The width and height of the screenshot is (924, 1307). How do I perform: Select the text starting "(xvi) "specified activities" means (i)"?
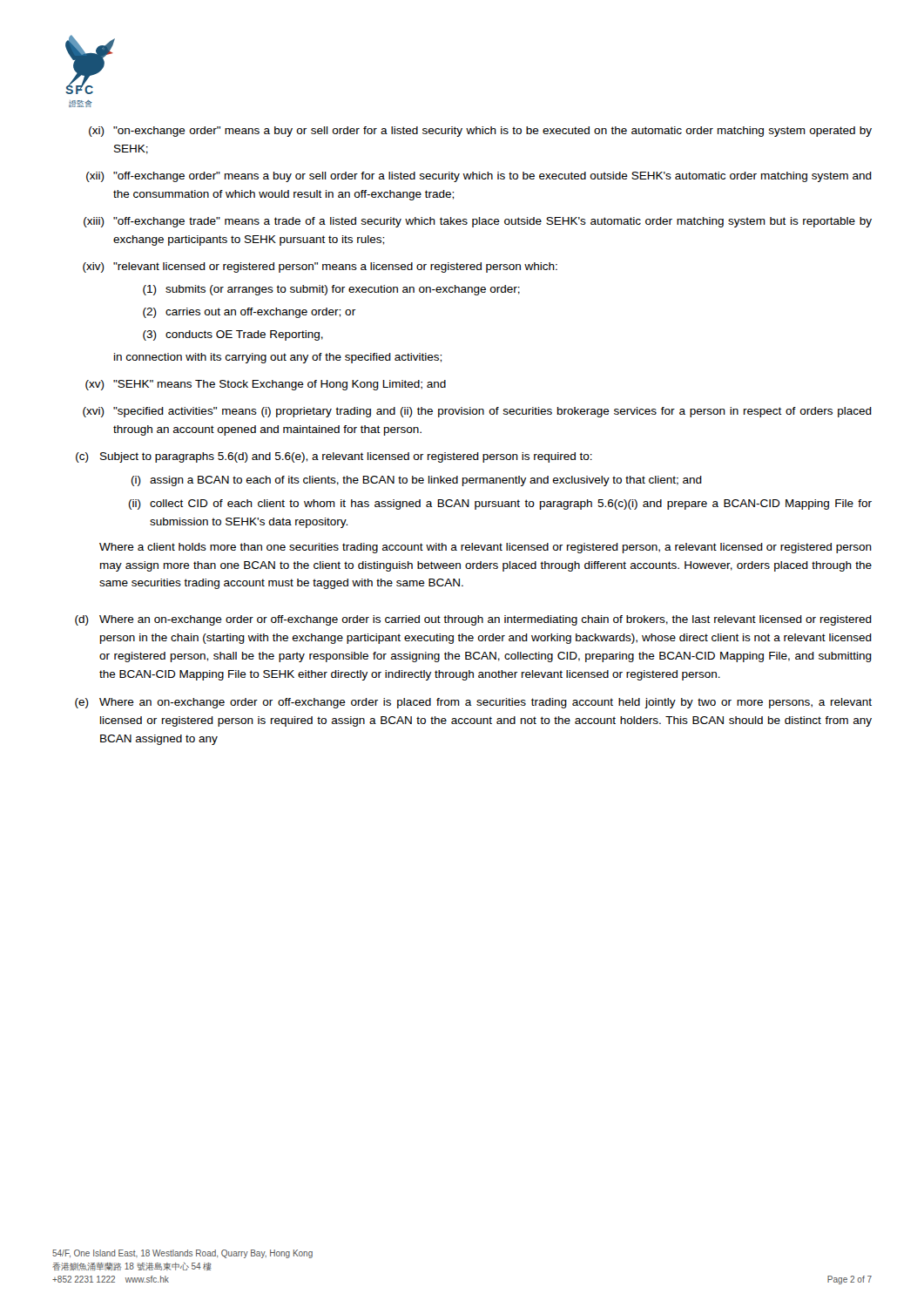point(462,421)
